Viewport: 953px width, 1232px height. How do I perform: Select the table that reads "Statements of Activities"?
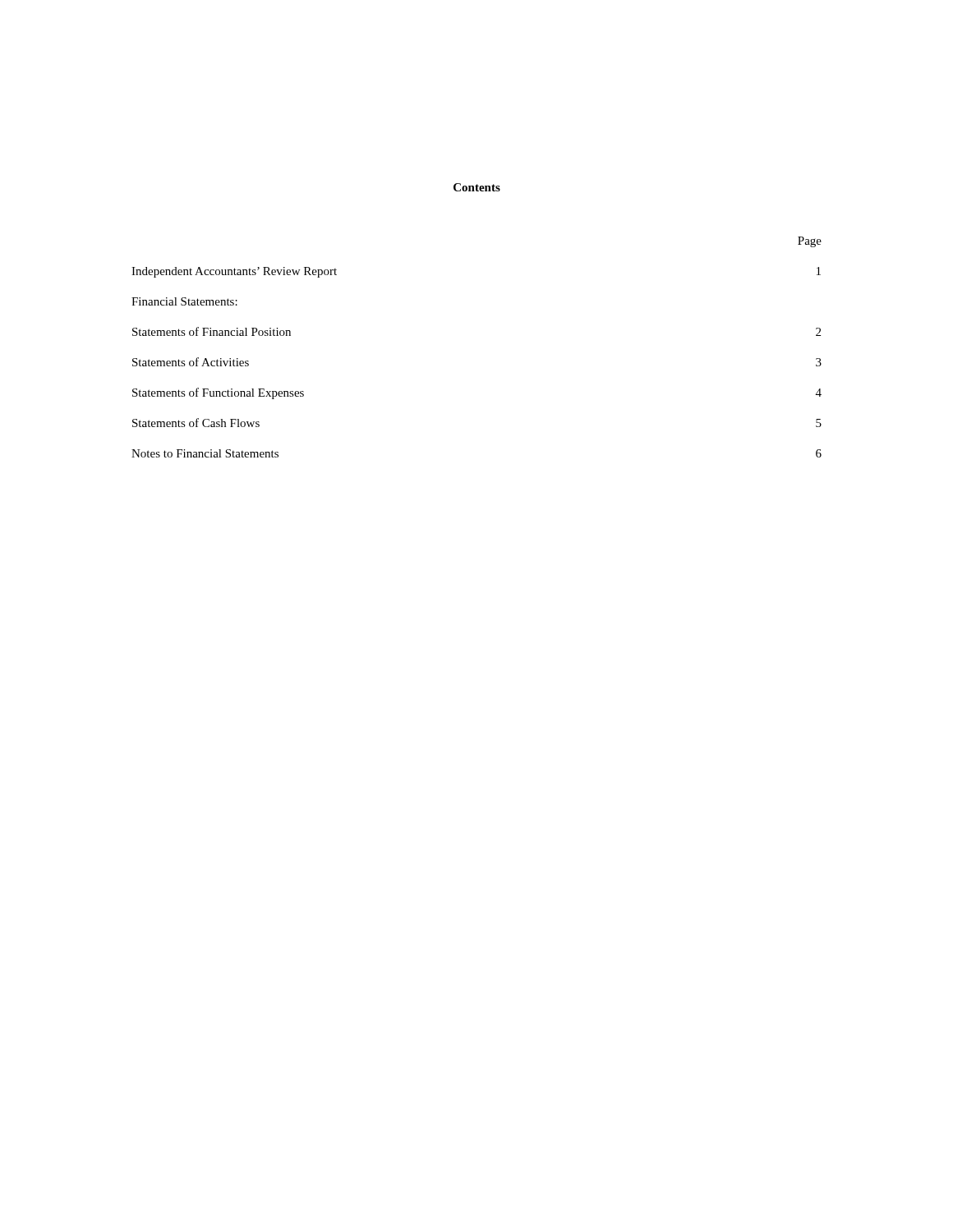pyautogui.click(x=476, y=352)
